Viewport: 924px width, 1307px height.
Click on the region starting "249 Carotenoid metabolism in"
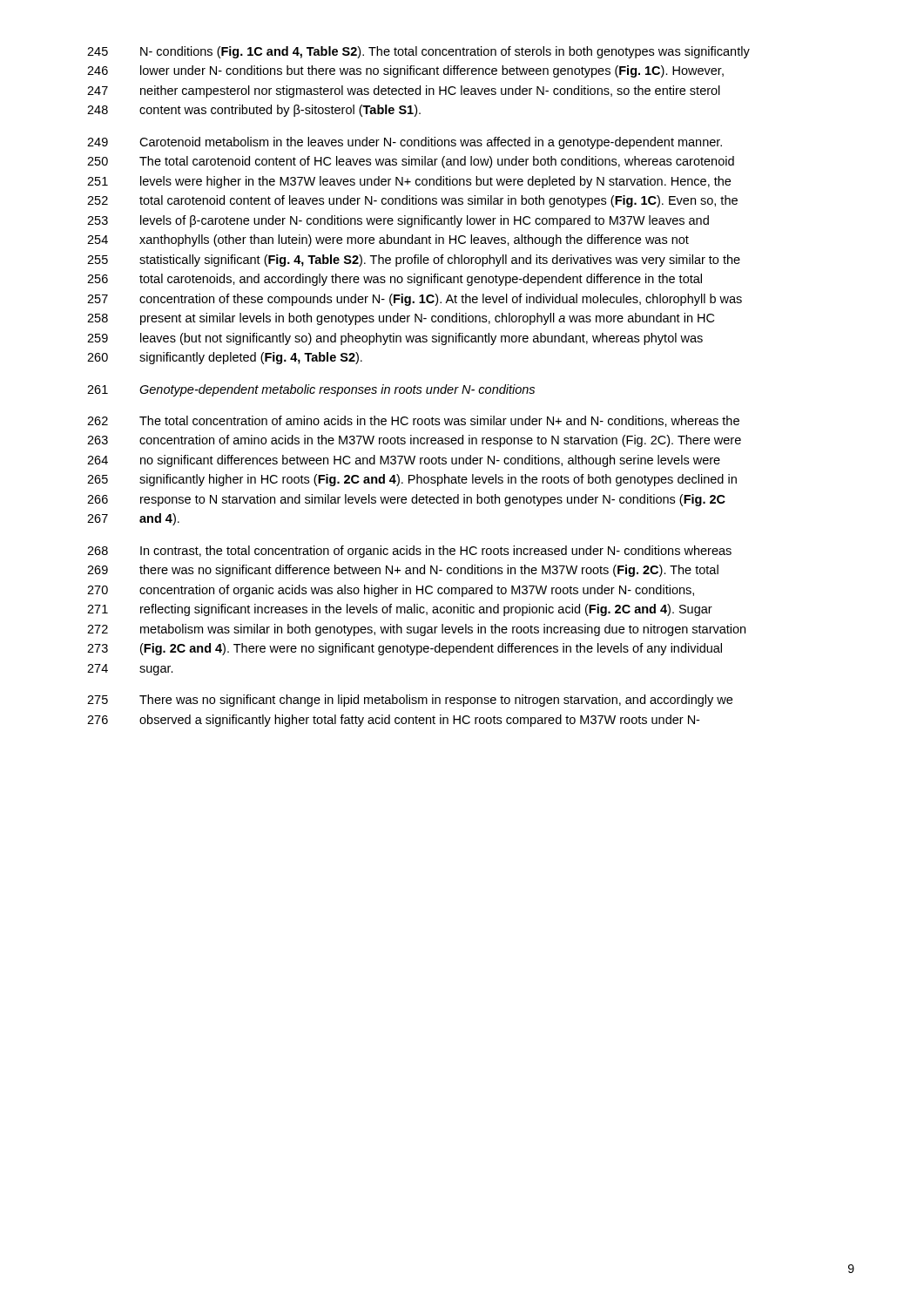(x=471, y=250)
